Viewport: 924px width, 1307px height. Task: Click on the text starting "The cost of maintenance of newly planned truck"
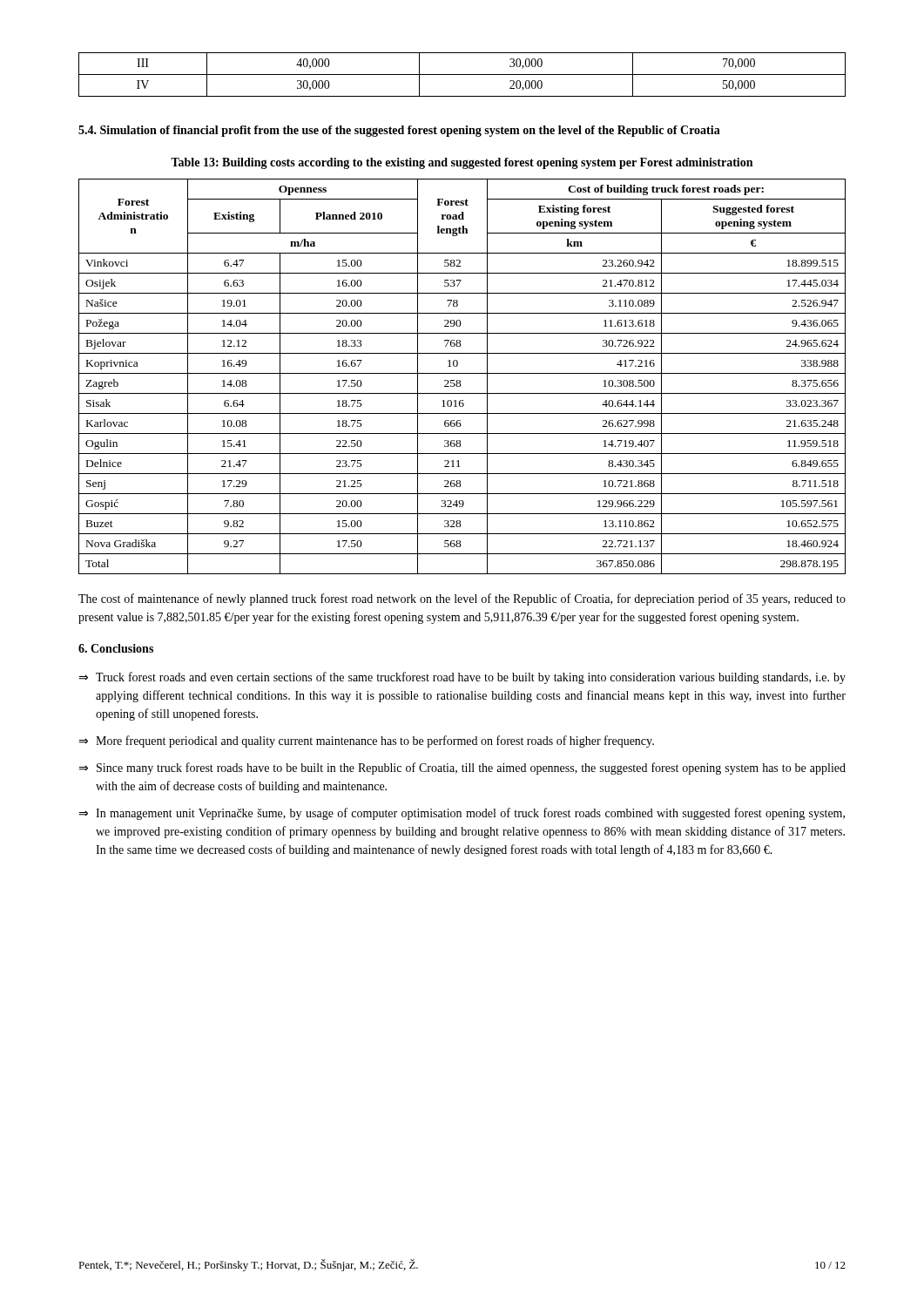[x=462, y=608]
